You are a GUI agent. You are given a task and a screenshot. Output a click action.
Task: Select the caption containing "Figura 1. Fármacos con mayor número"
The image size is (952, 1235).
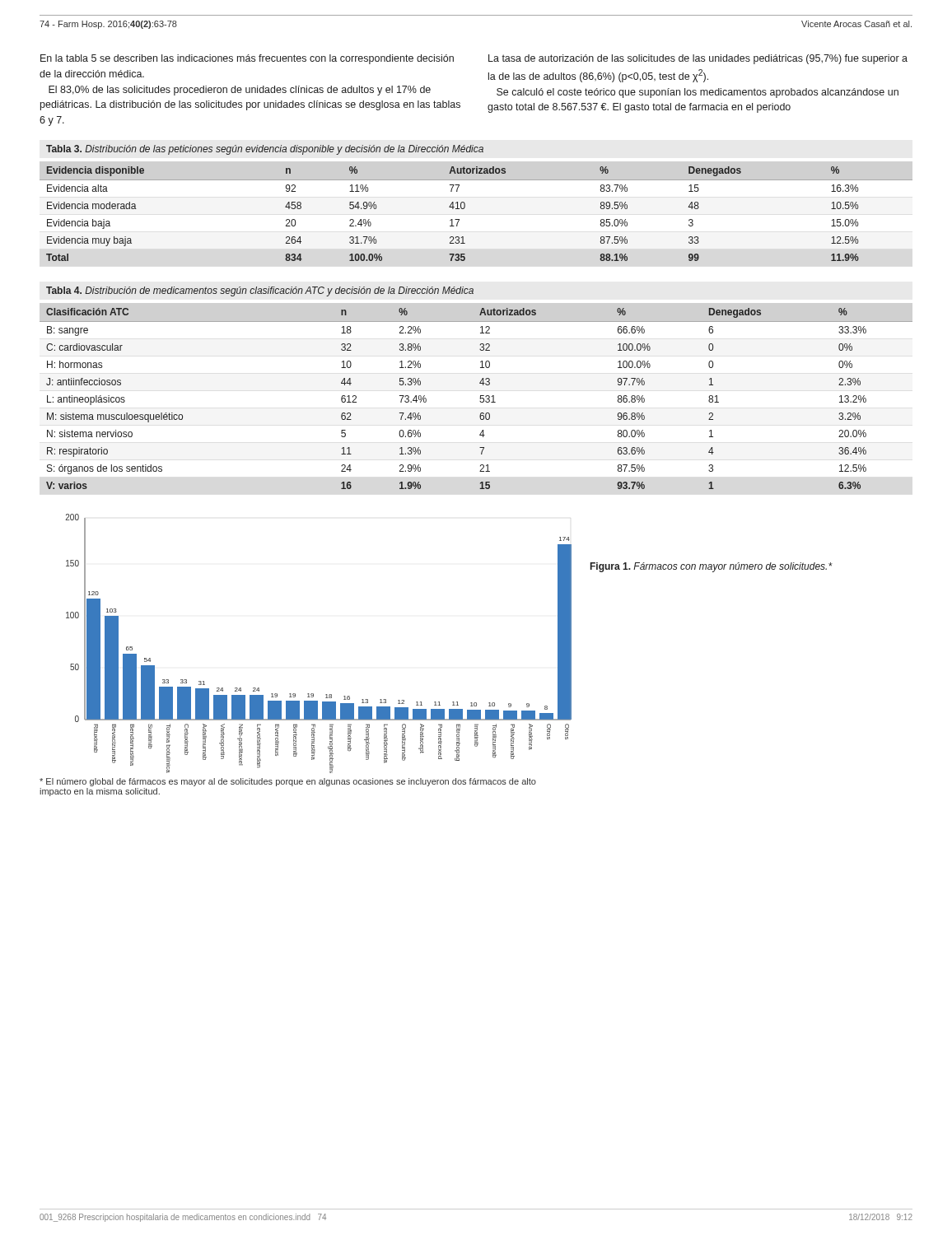point(711,566)
